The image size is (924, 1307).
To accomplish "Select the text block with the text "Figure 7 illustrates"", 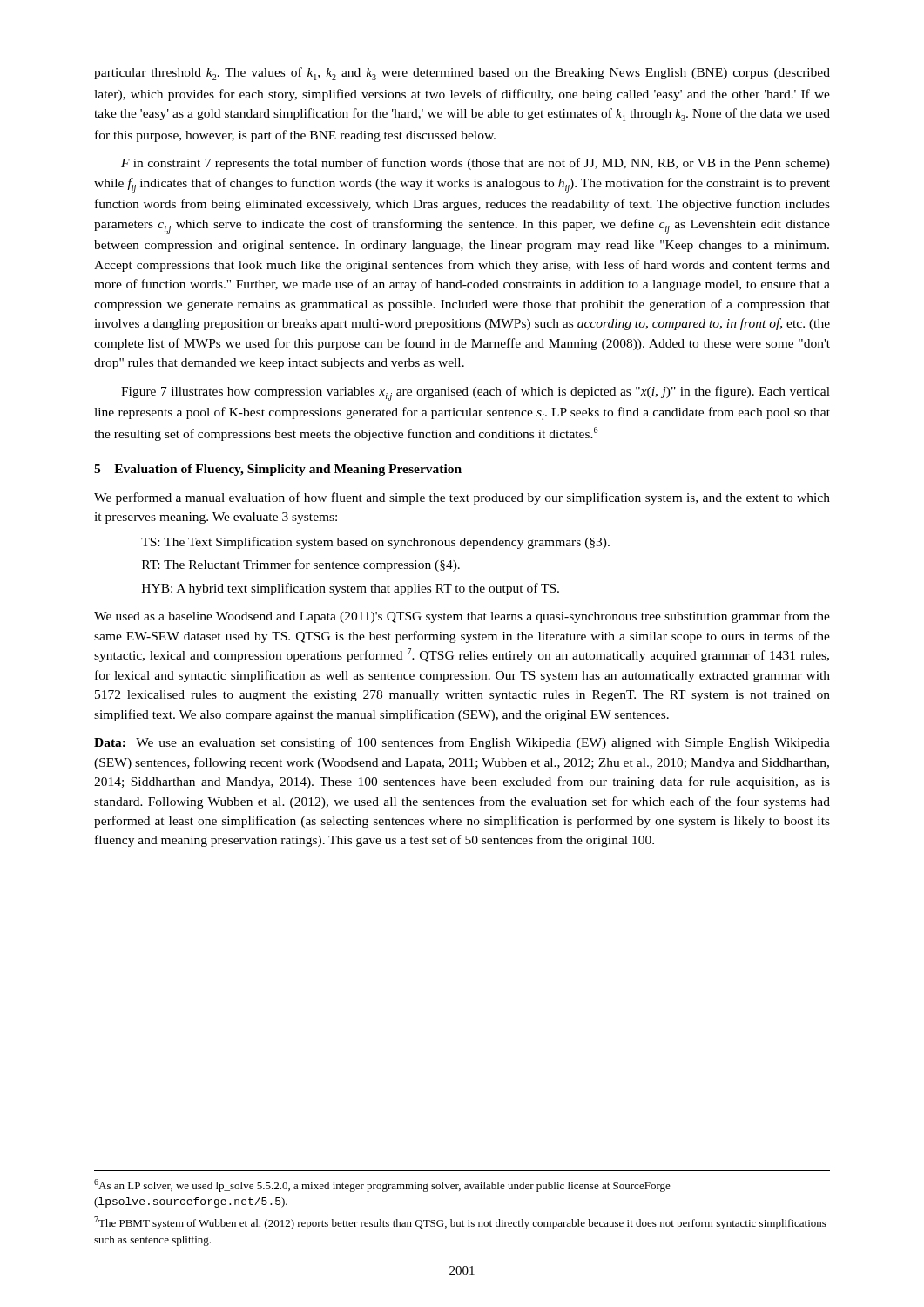I will coord(462,413).
